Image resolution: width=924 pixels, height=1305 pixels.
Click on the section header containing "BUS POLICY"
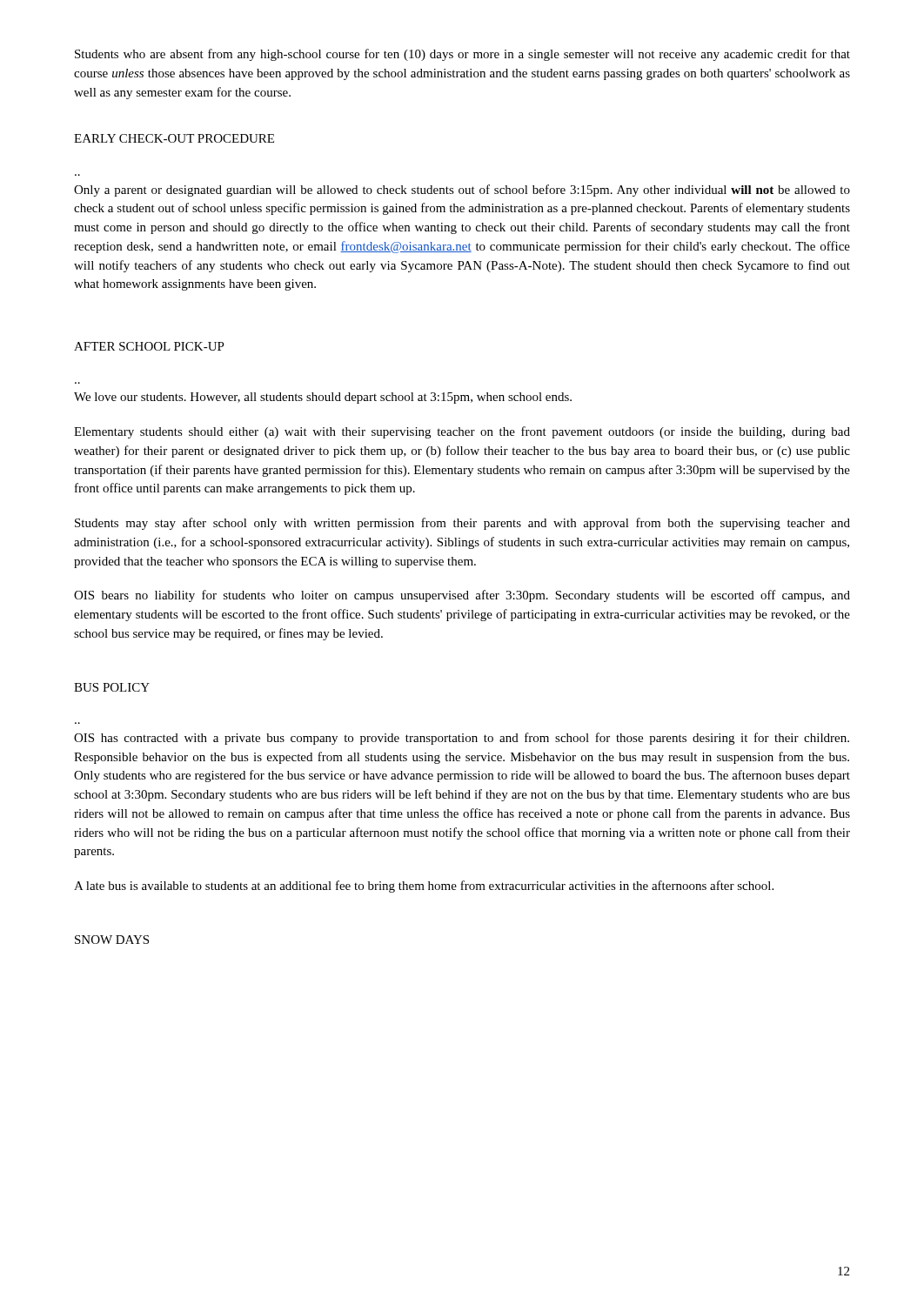tap(112, 687)
